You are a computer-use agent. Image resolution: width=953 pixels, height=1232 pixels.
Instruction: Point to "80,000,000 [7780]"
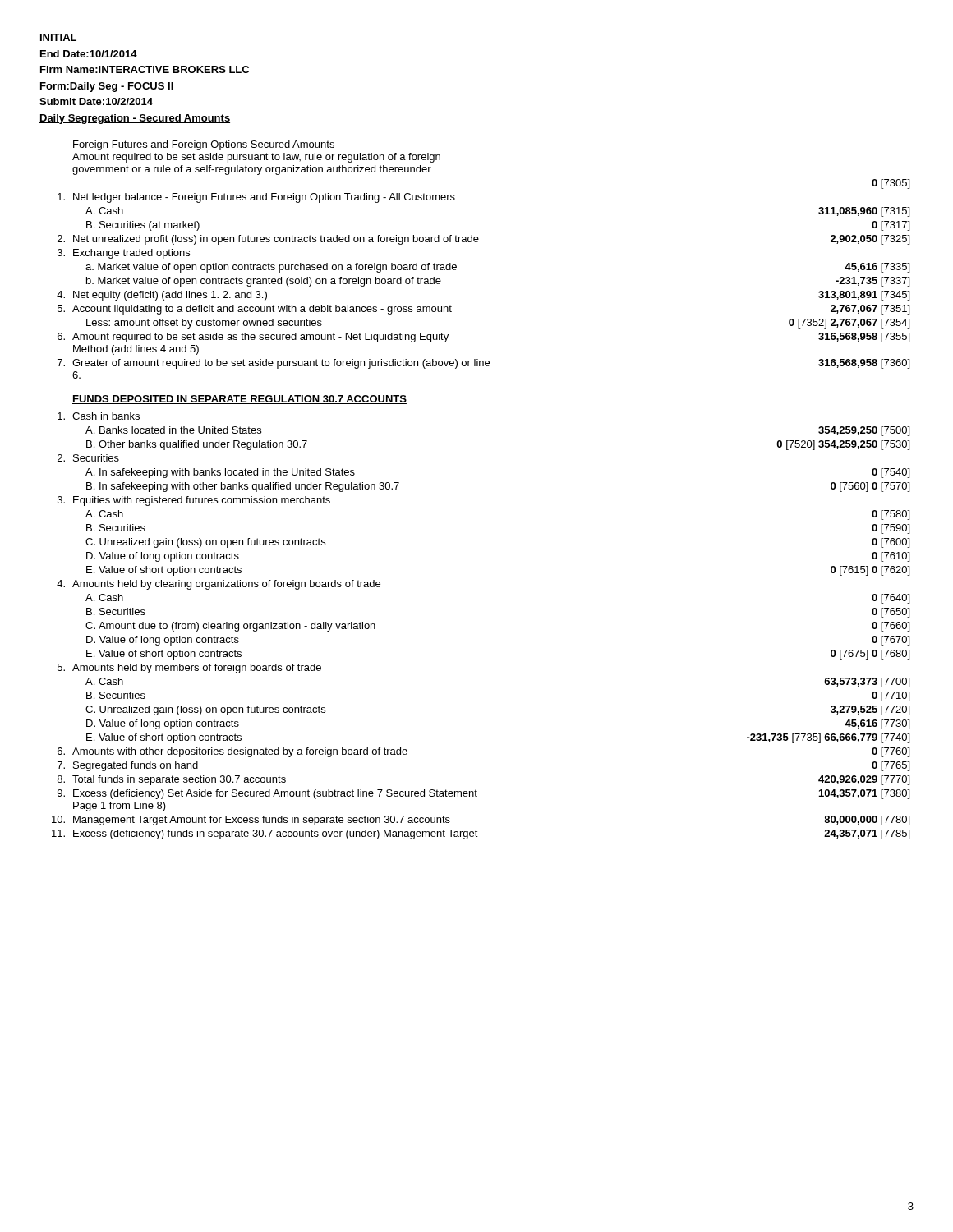coord(867,819)
